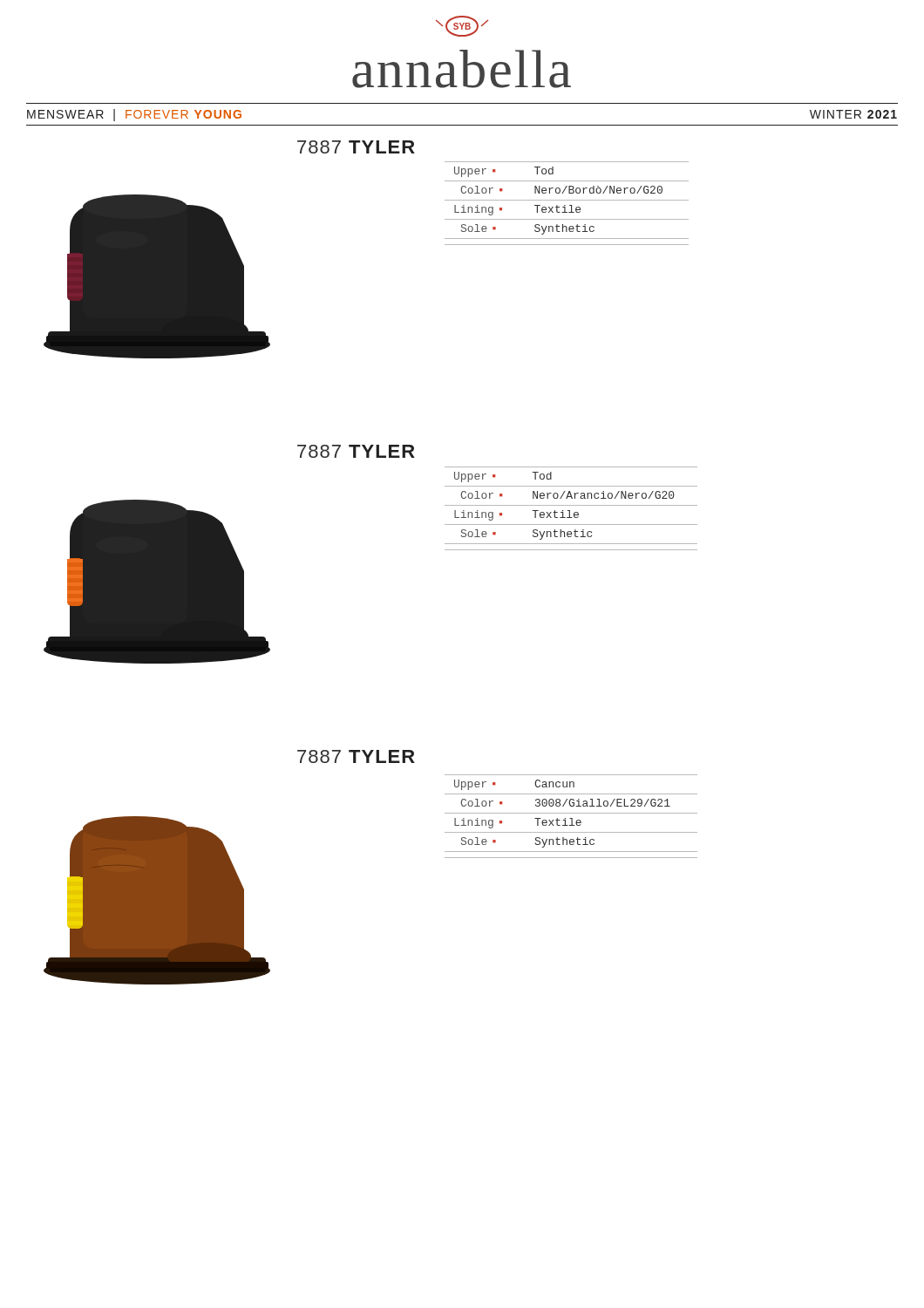This screenshot has width=924, height=1308.
Task: Click on the logo
Action: point(462,57)
